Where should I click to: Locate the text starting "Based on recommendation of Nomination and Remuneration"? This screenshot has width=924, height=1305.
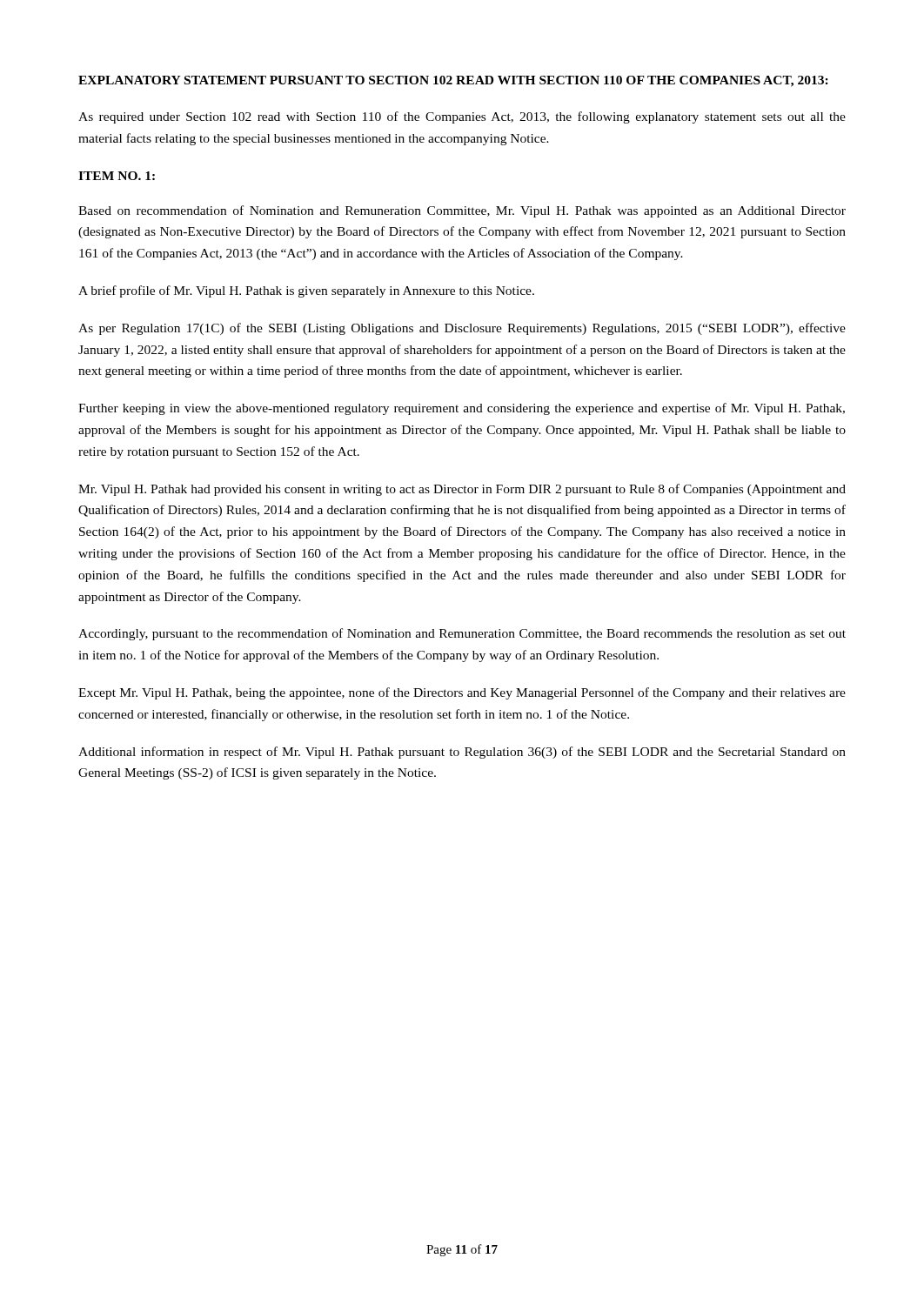pyautogui.click(x=462, y=231)
